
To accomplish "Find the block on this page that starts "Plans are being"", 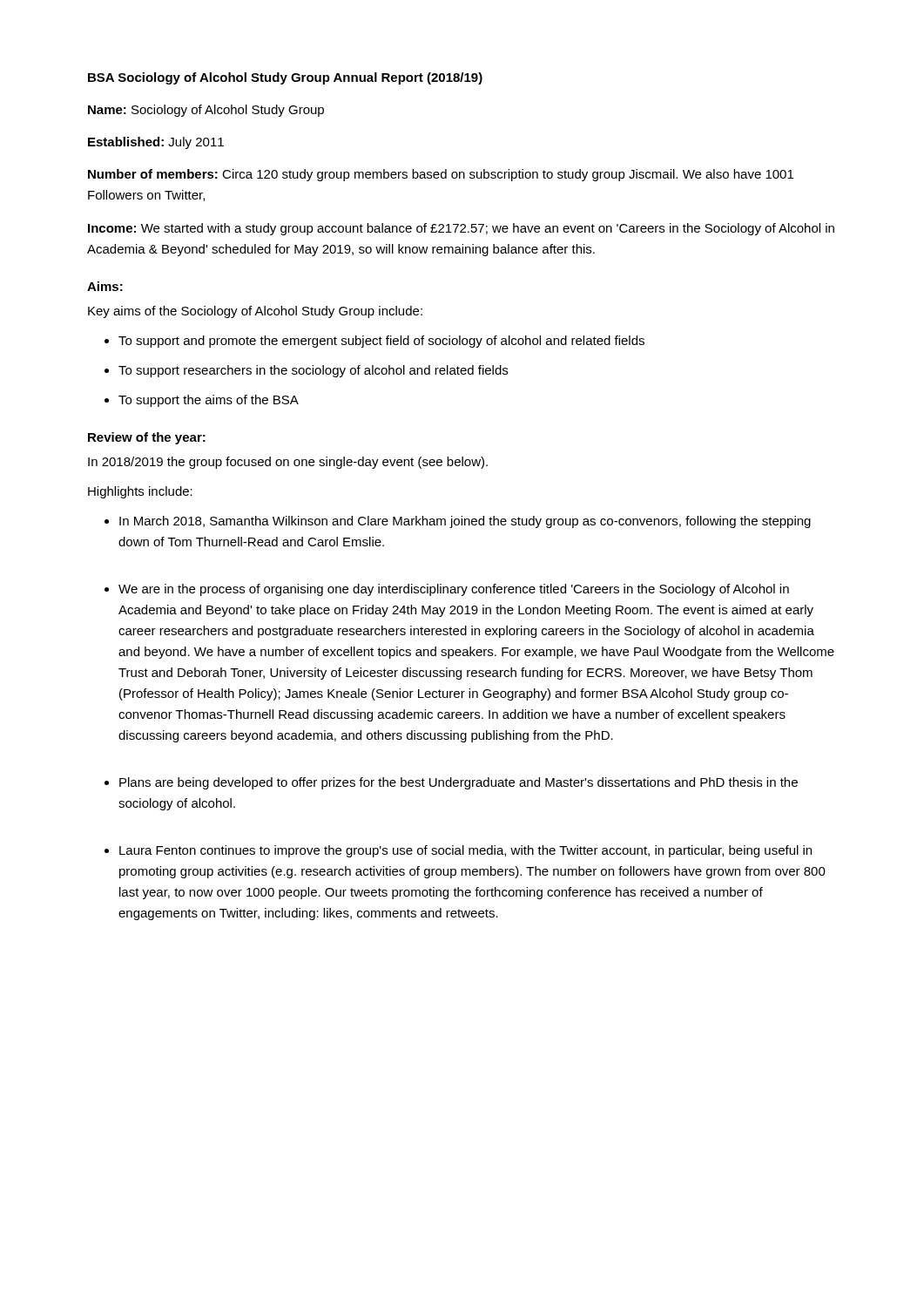I will click(478, 793).
